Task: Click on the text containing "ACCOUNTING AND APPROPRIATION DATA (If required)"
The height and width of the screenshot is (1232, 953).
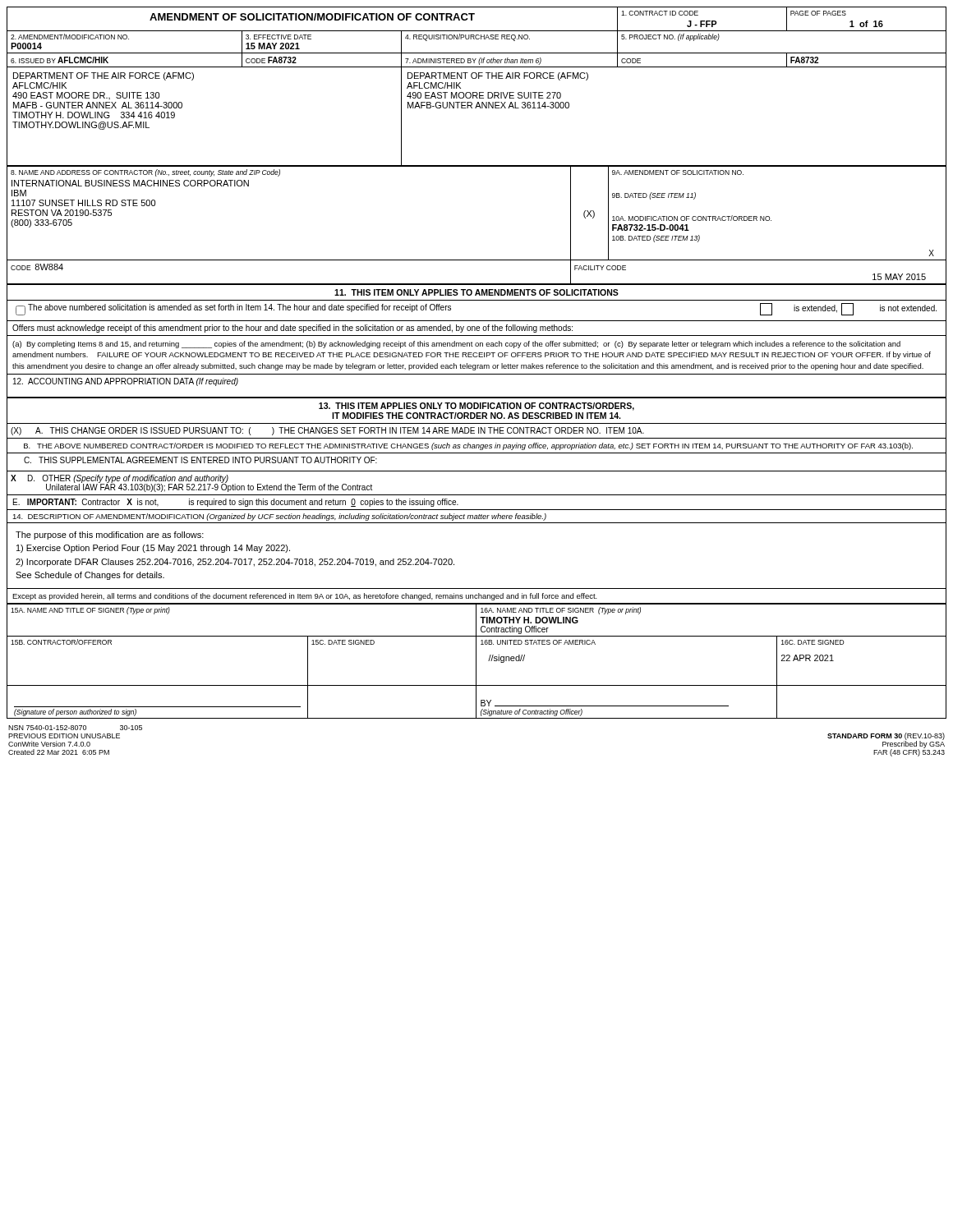Action: click(x=125, y=381)
